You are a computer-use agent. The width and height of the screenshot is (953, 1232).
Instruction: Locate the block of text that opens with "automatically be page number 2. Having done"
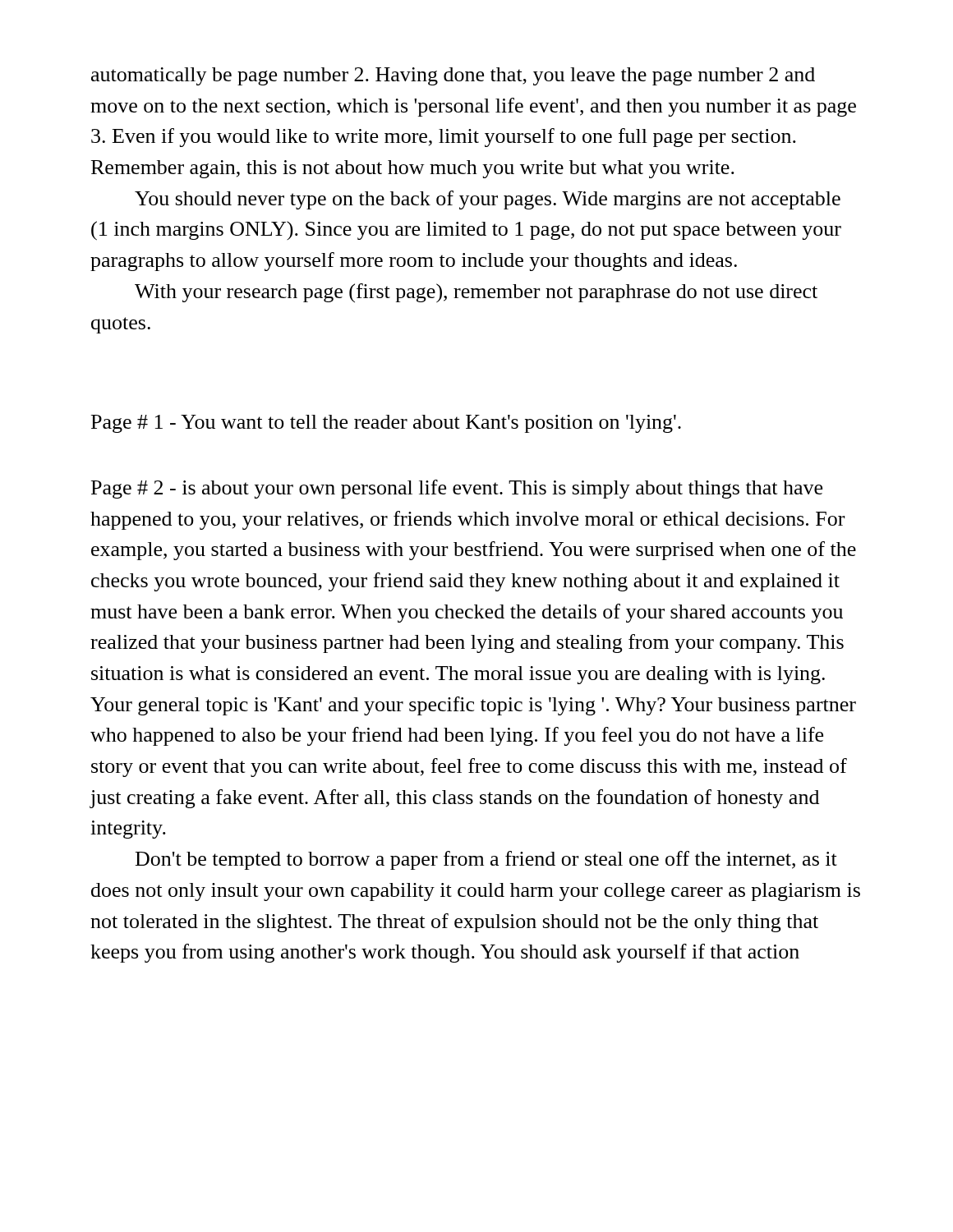(476, 198)
